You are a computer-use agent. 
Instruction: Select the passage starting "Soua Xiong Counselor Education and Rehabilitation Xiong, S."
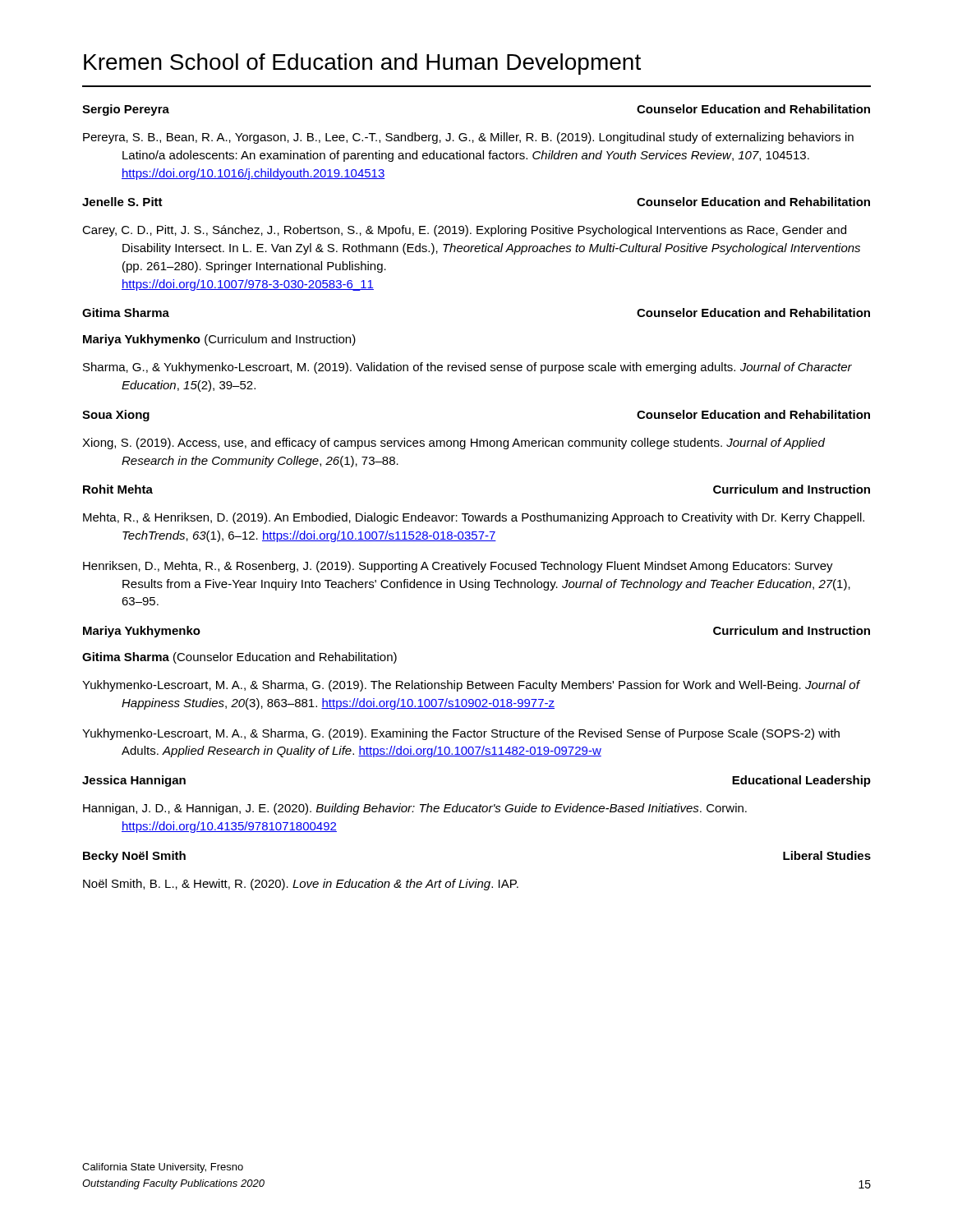coord(476,438)
